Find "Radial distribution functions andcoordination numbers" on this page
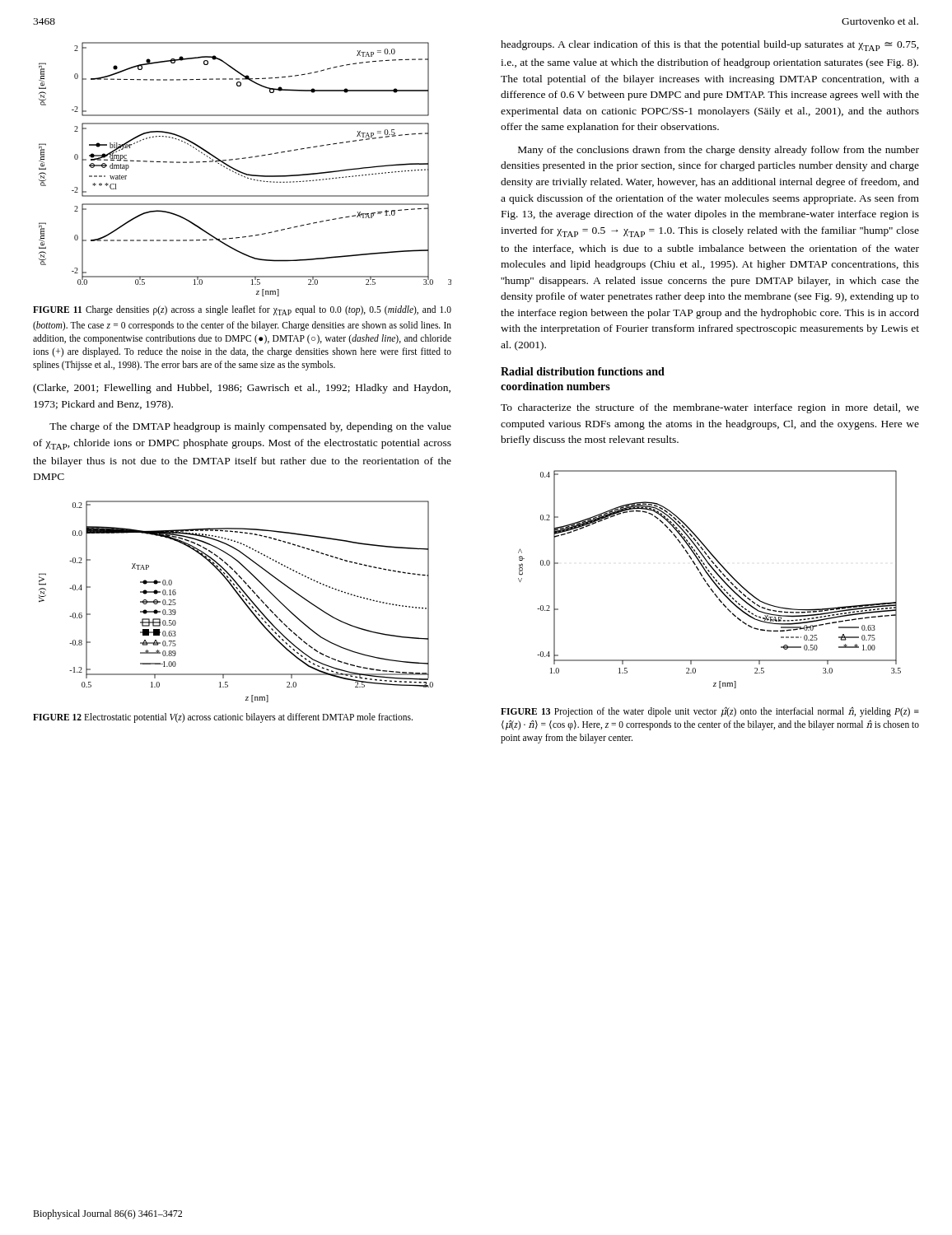 coord(583,371)
